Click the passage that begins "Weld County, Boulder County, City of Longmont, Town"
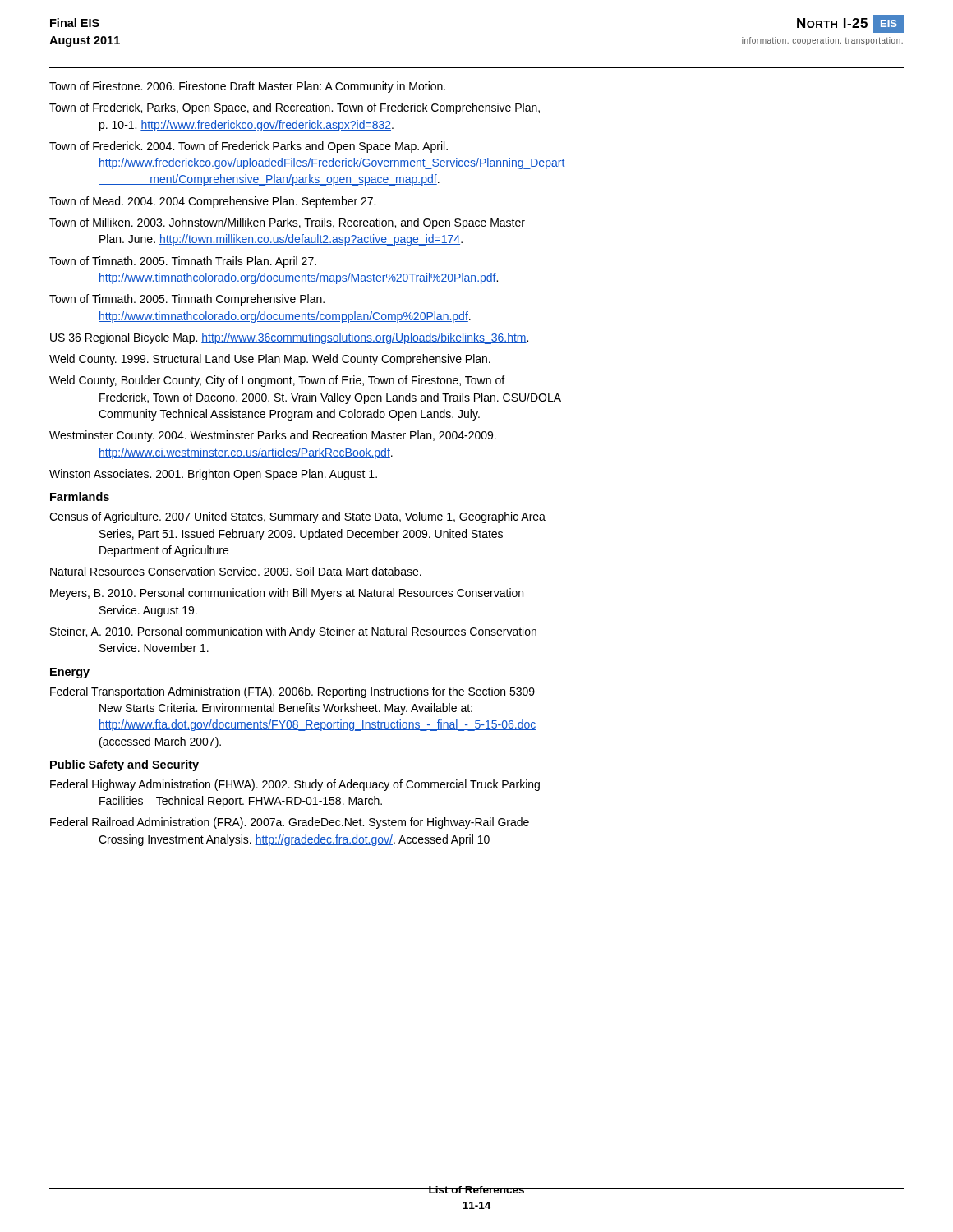This screenshot has height=1232, width=953. [x=476, y=397]
